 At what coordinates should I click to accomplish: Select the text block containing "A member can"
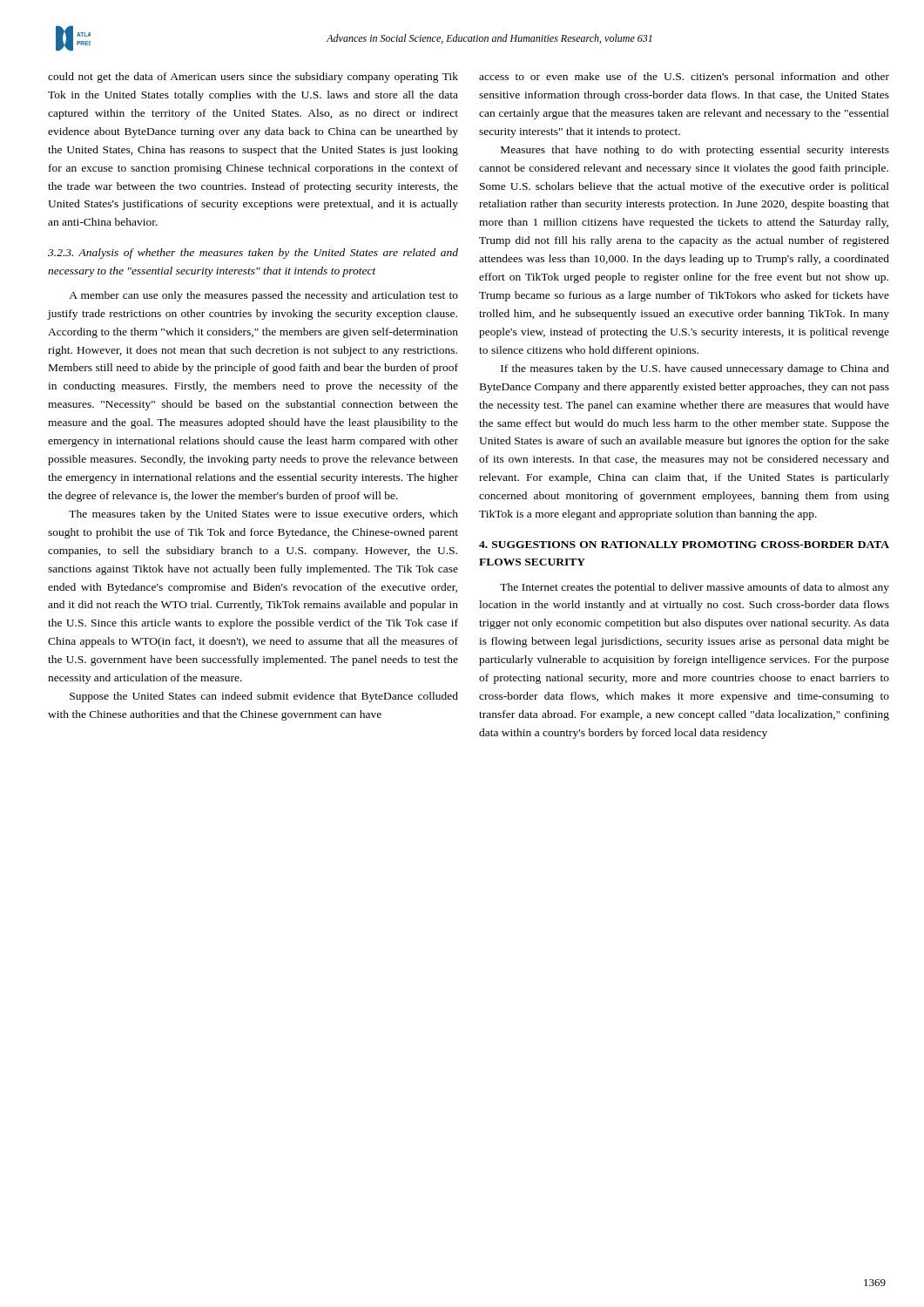(x=253, y=396)
